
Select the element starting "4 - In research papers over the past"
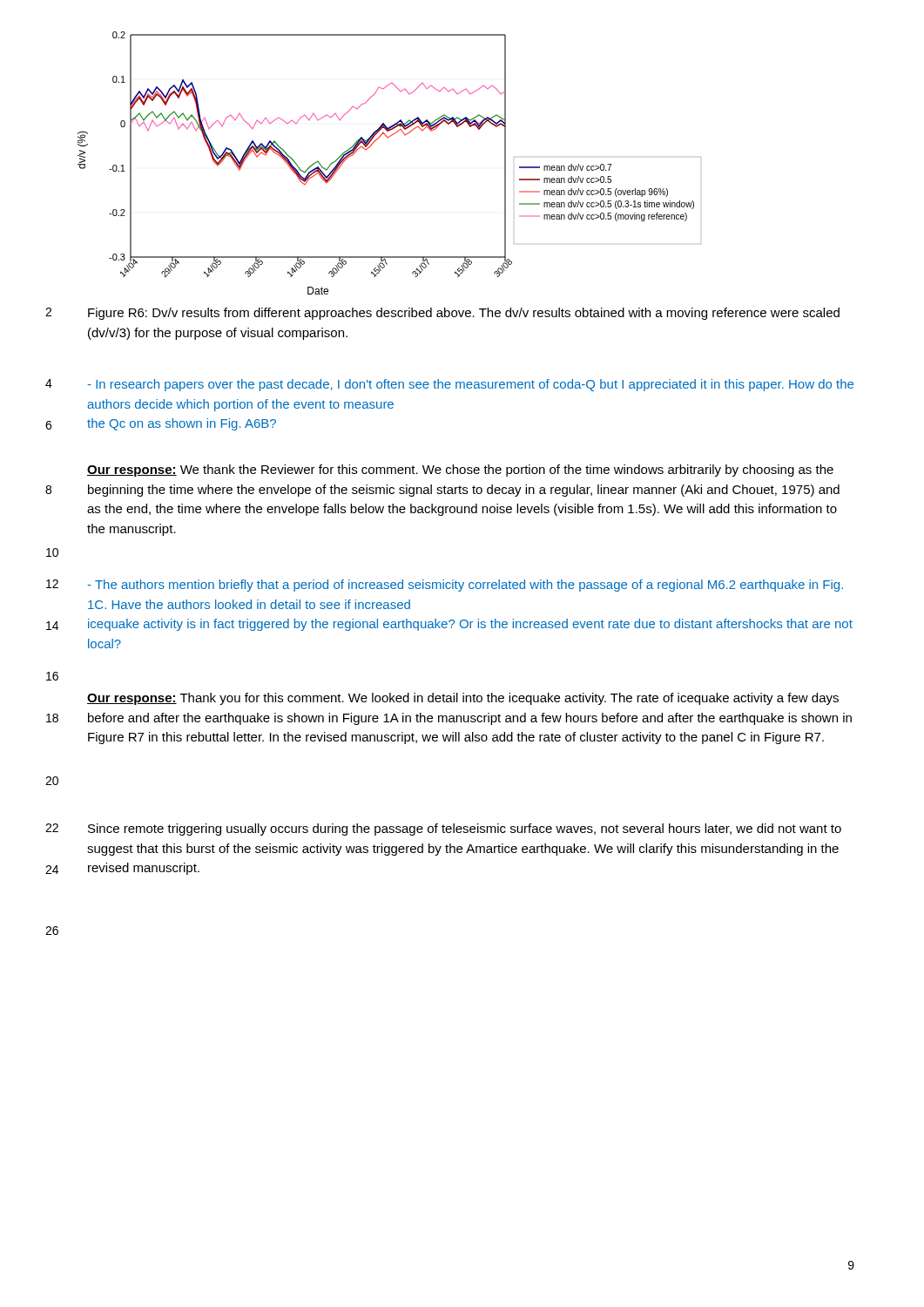click(x=470, y=385)
